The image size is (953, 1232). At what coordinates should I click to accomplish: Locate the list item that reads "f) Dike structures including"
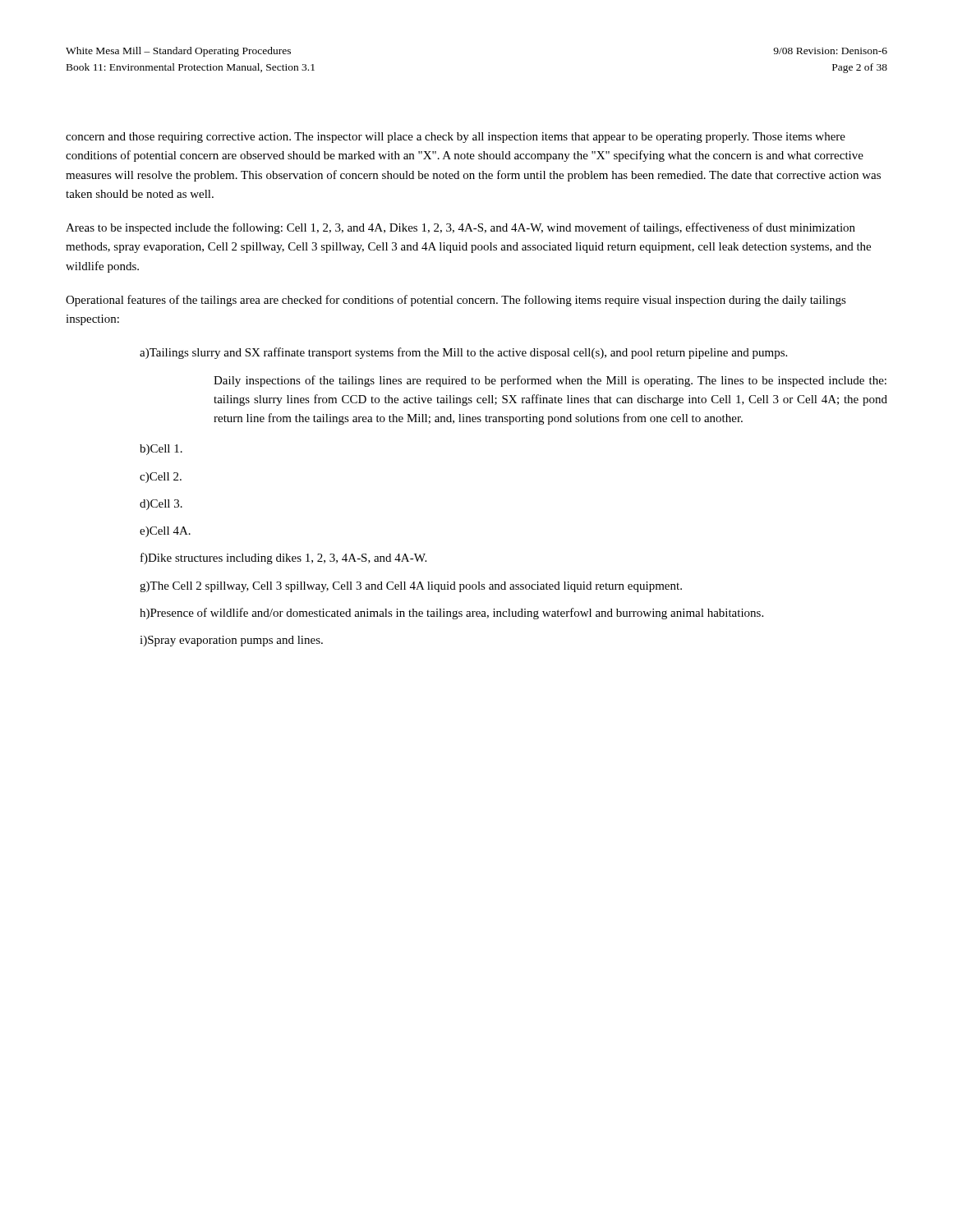283,559
